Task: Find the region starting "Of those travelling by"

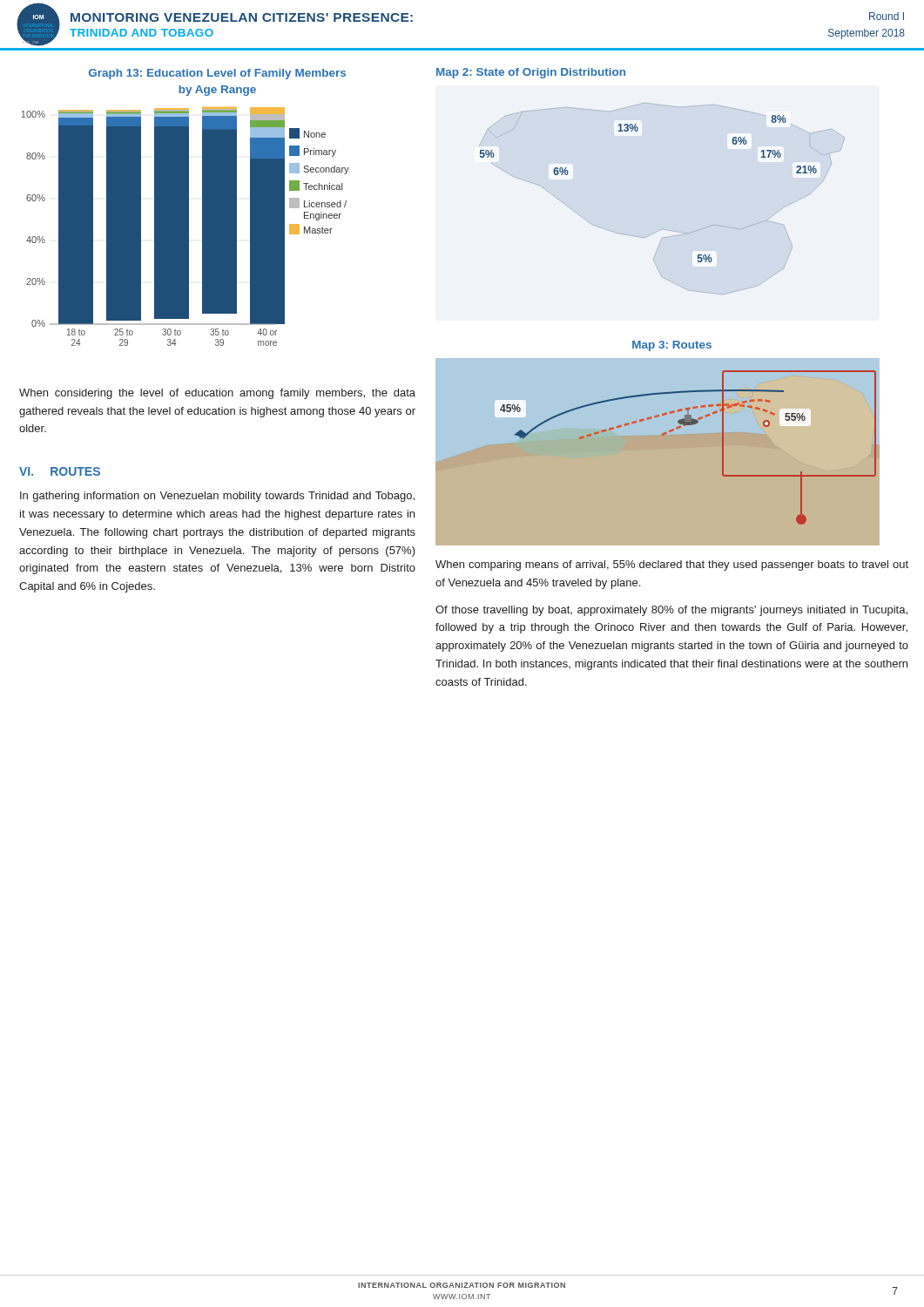Action: (x=672, y=645)
